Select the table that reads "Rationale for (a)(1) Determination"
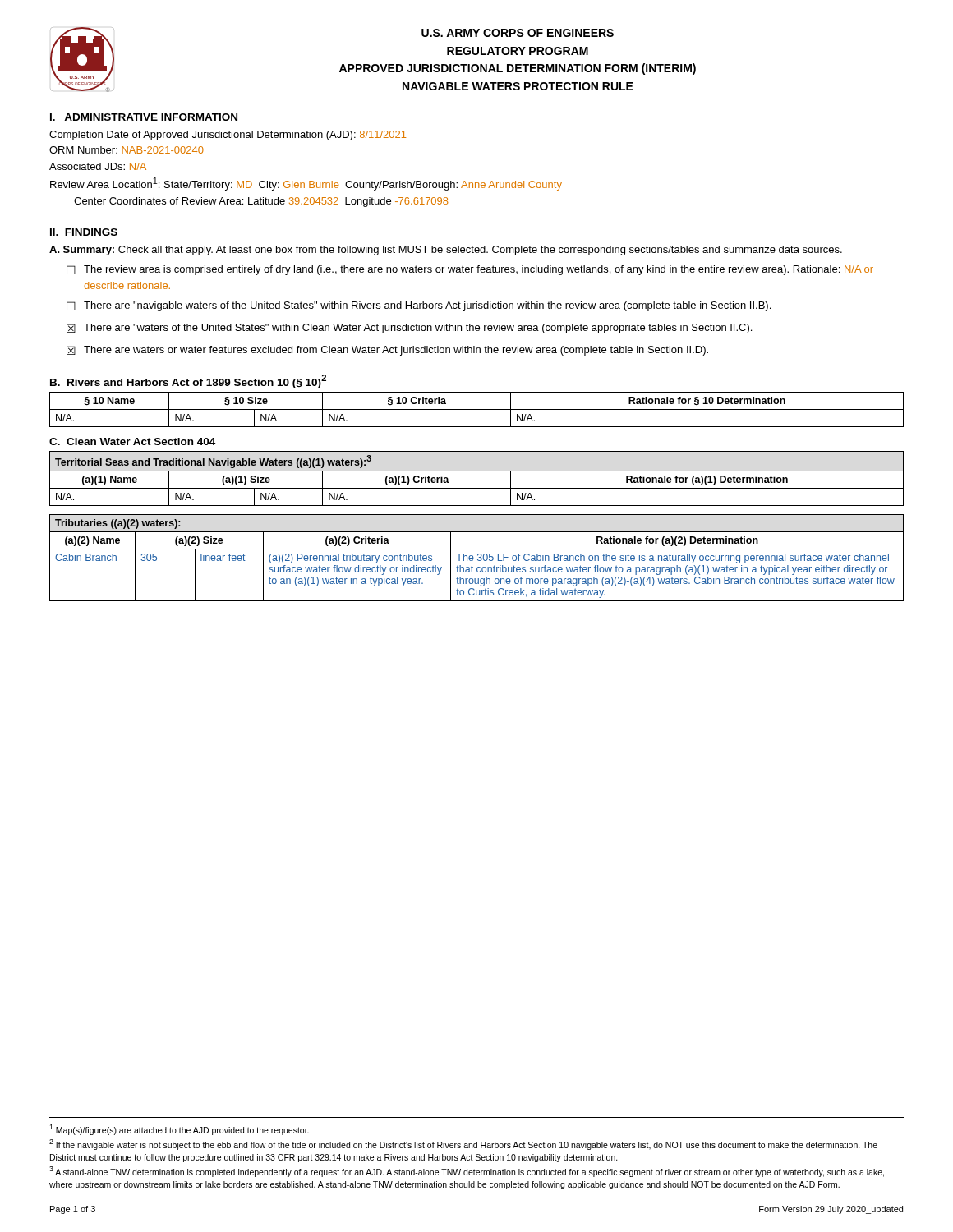The image size is (953, 1232). (x=476, y=478)
